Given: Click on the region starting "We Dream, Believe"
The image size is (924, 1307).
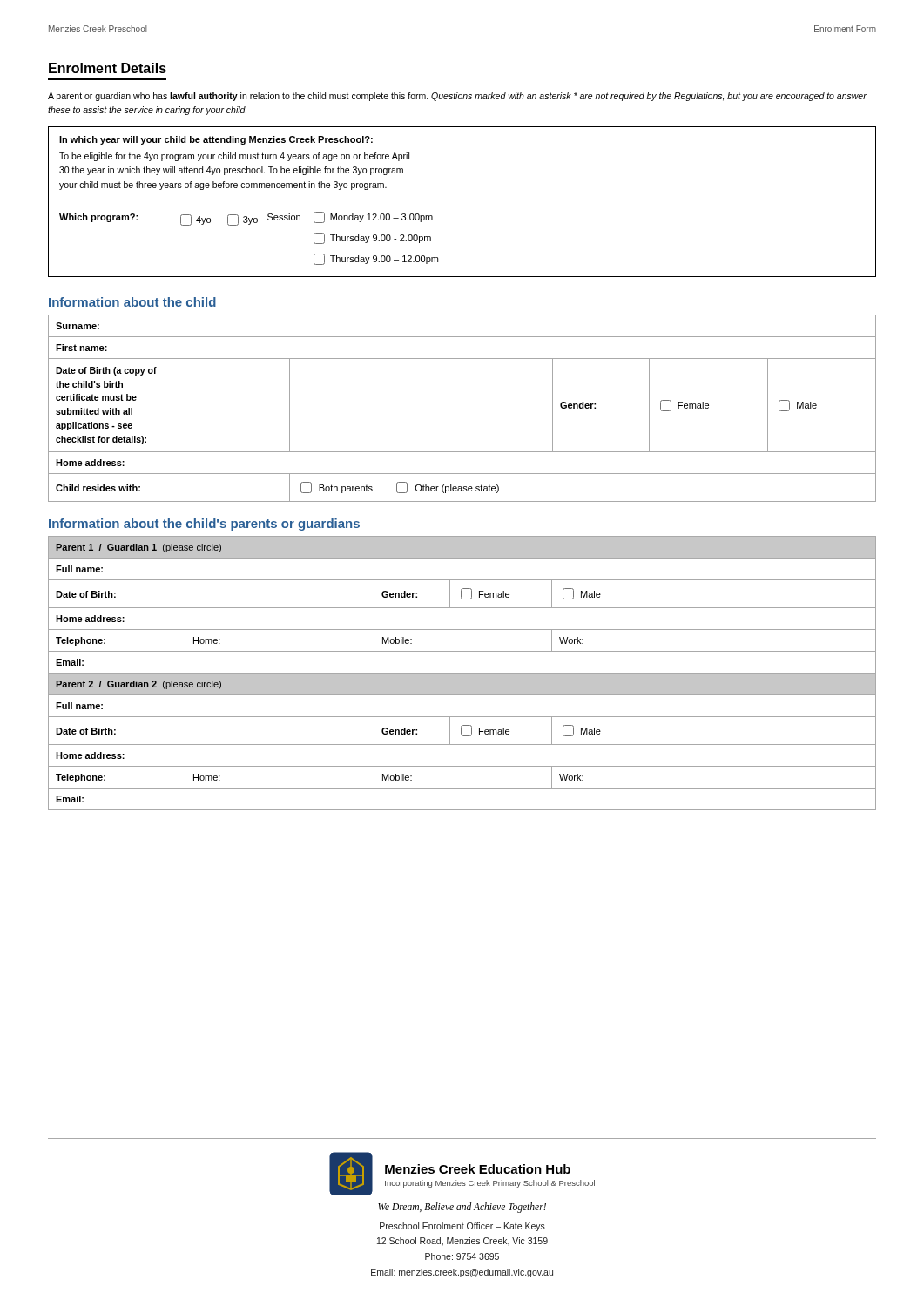Looking at the screenshot, I should coord(462,1206).
